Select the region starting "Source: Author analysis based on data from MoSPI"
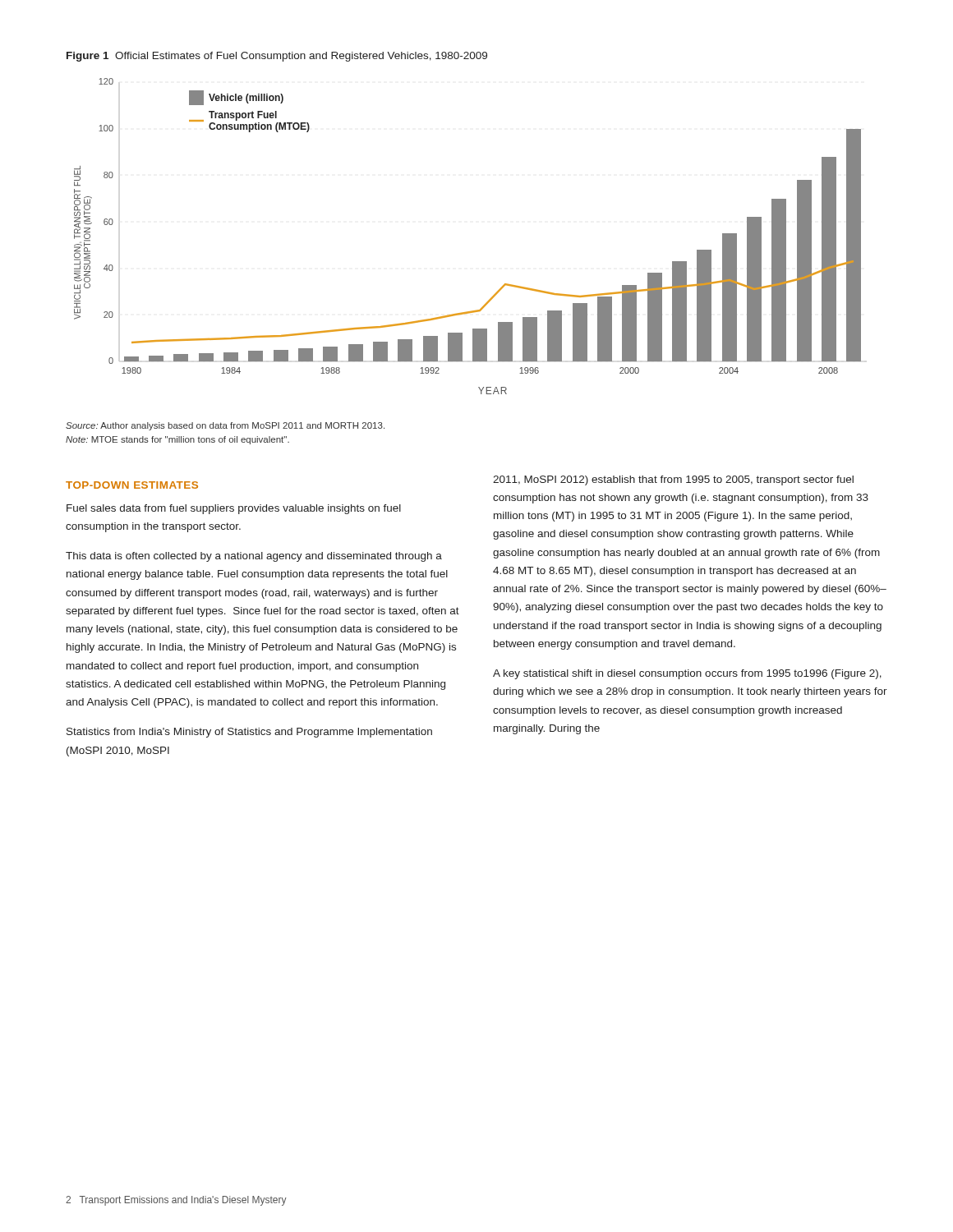Viewport: 953px width, 1232px height. coord(226,432)
